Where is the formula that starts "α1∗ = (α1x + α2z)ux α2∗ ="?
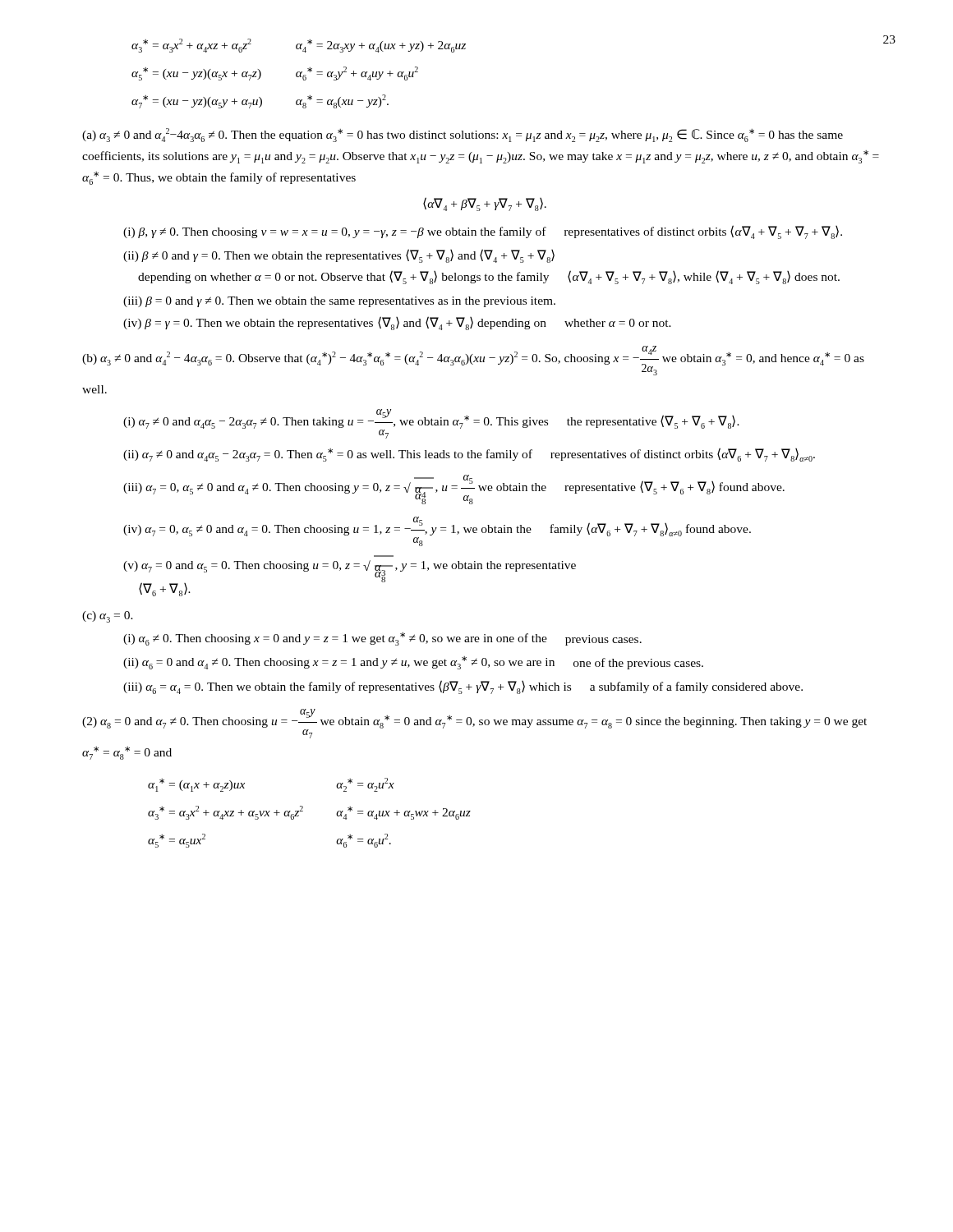The width and height of the screenshot is (953, 1232). click(309, 812)
